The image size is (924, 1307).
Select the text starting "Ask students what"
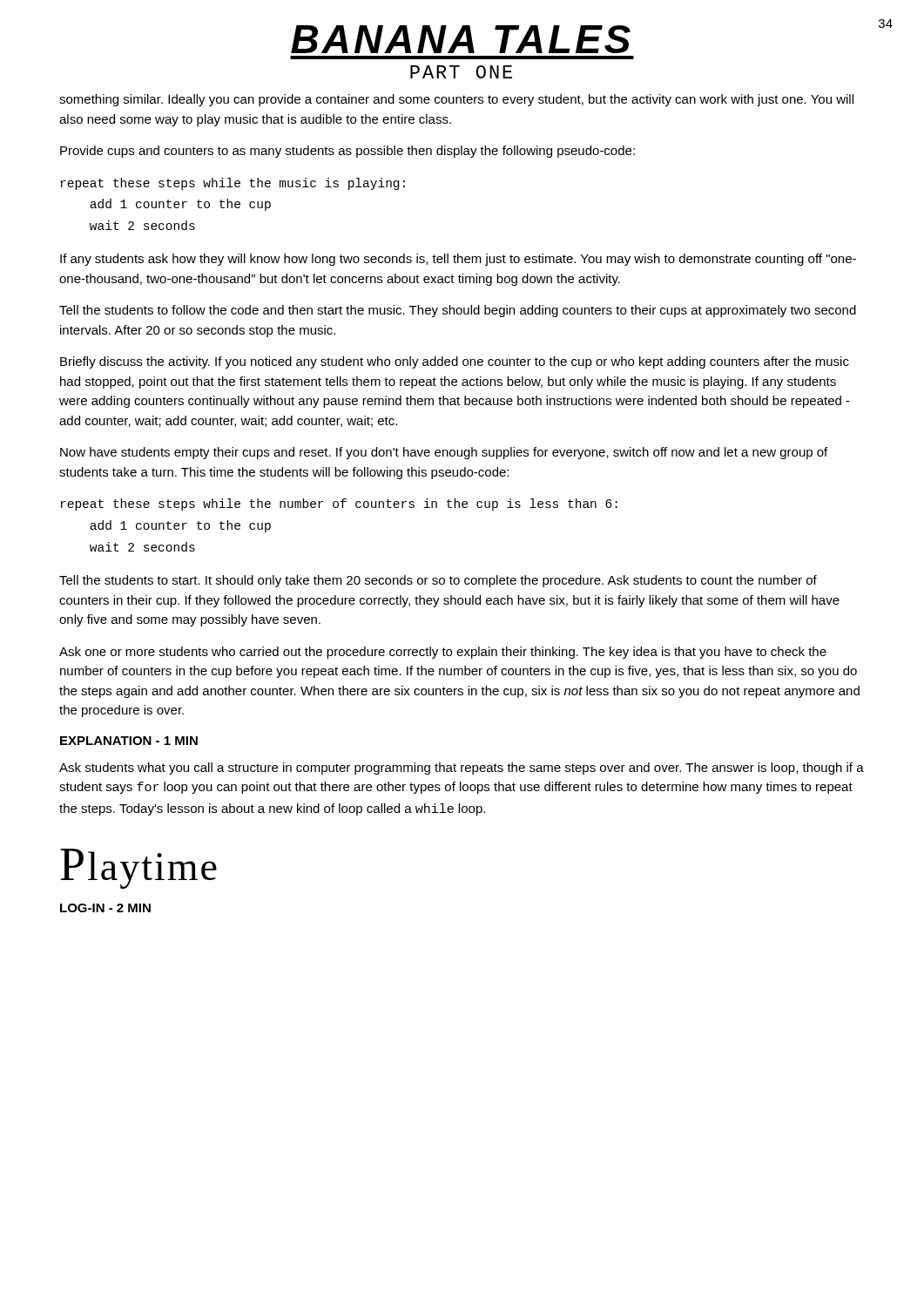pos(461,788)
